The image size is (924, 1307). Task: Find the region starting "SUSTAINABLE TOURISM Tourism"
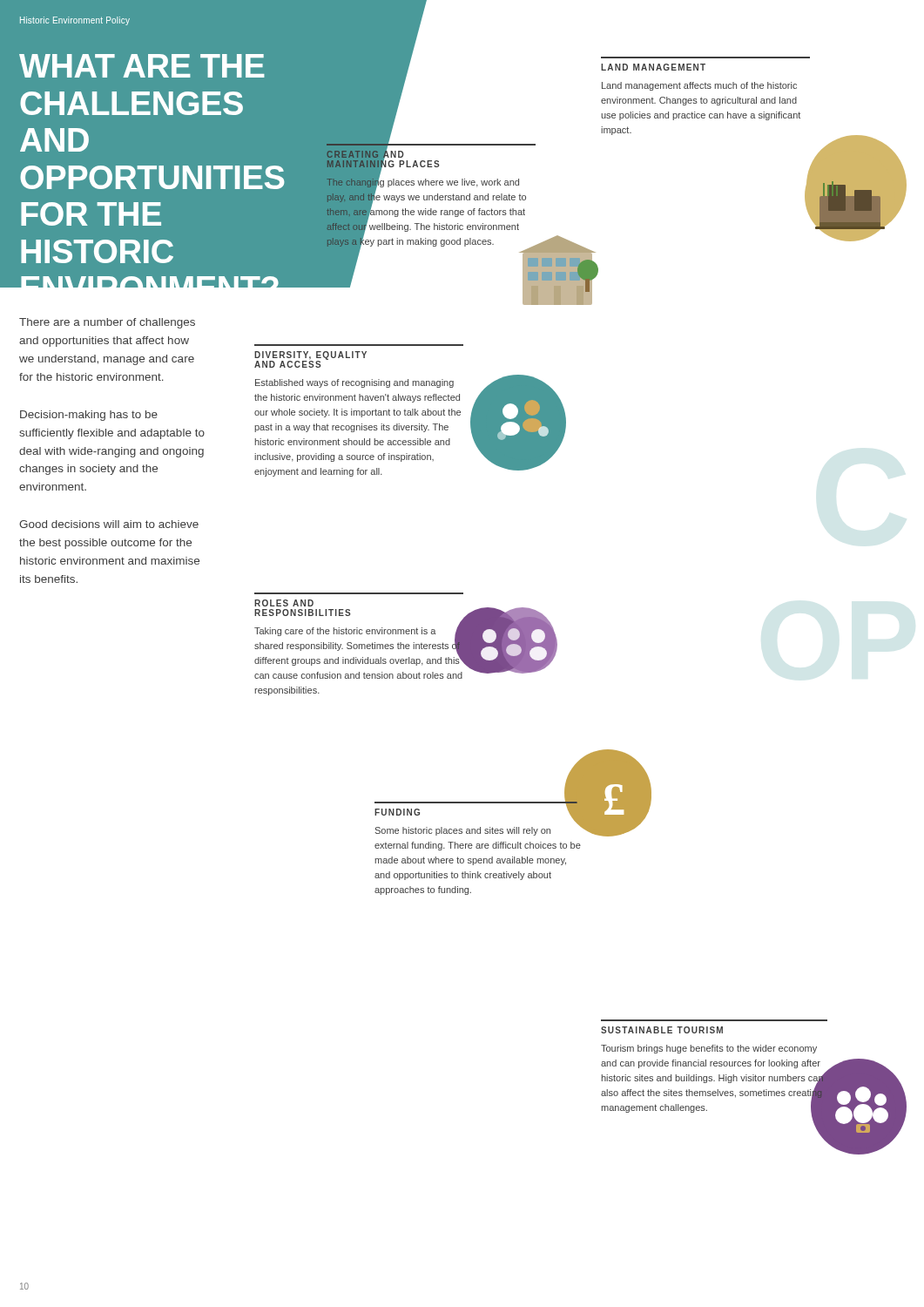pyautogui.click(x=714, y=1067)
